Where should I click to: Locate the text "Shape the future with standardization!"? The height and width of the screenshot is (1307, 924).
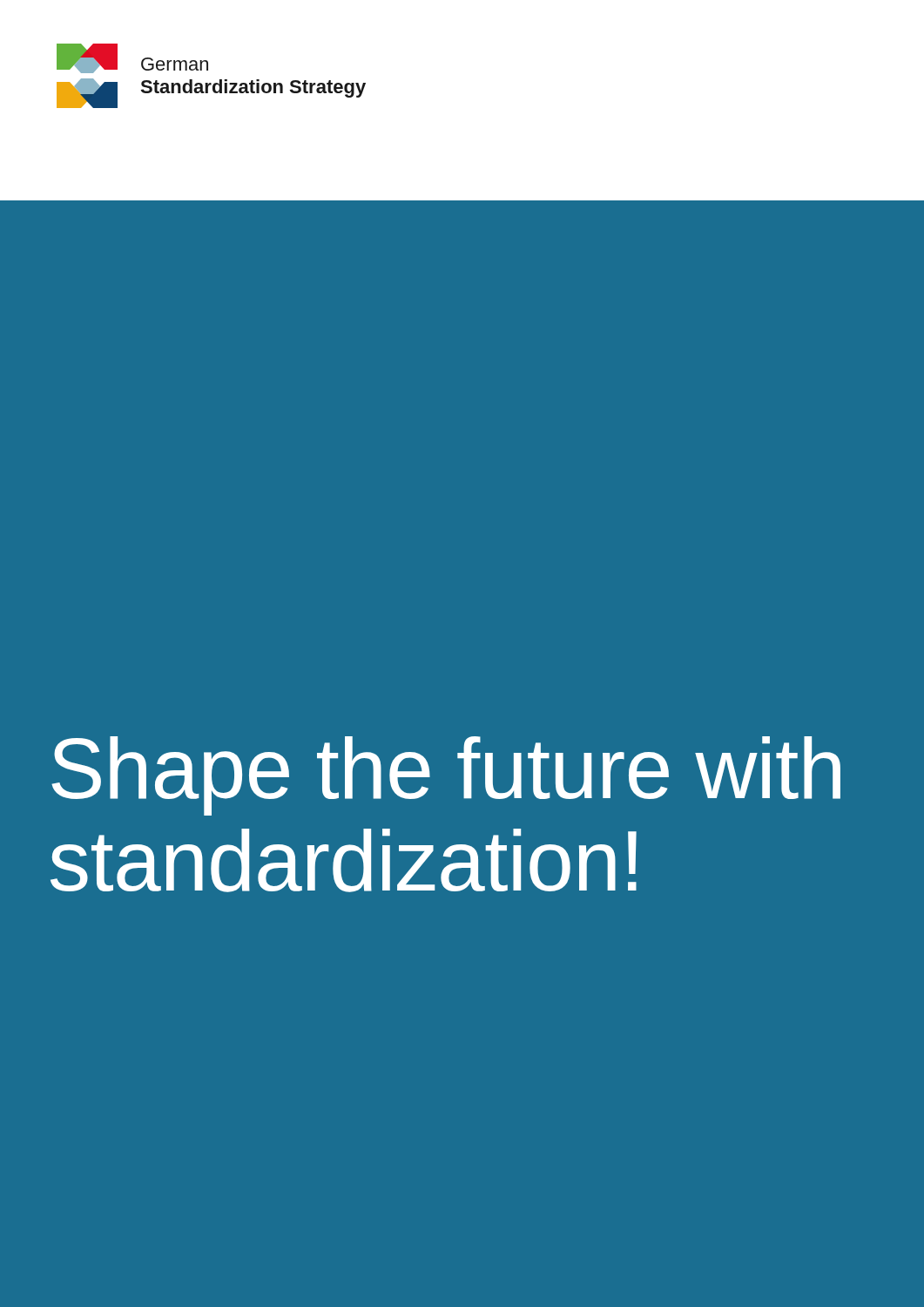click(x=447, y=815)
